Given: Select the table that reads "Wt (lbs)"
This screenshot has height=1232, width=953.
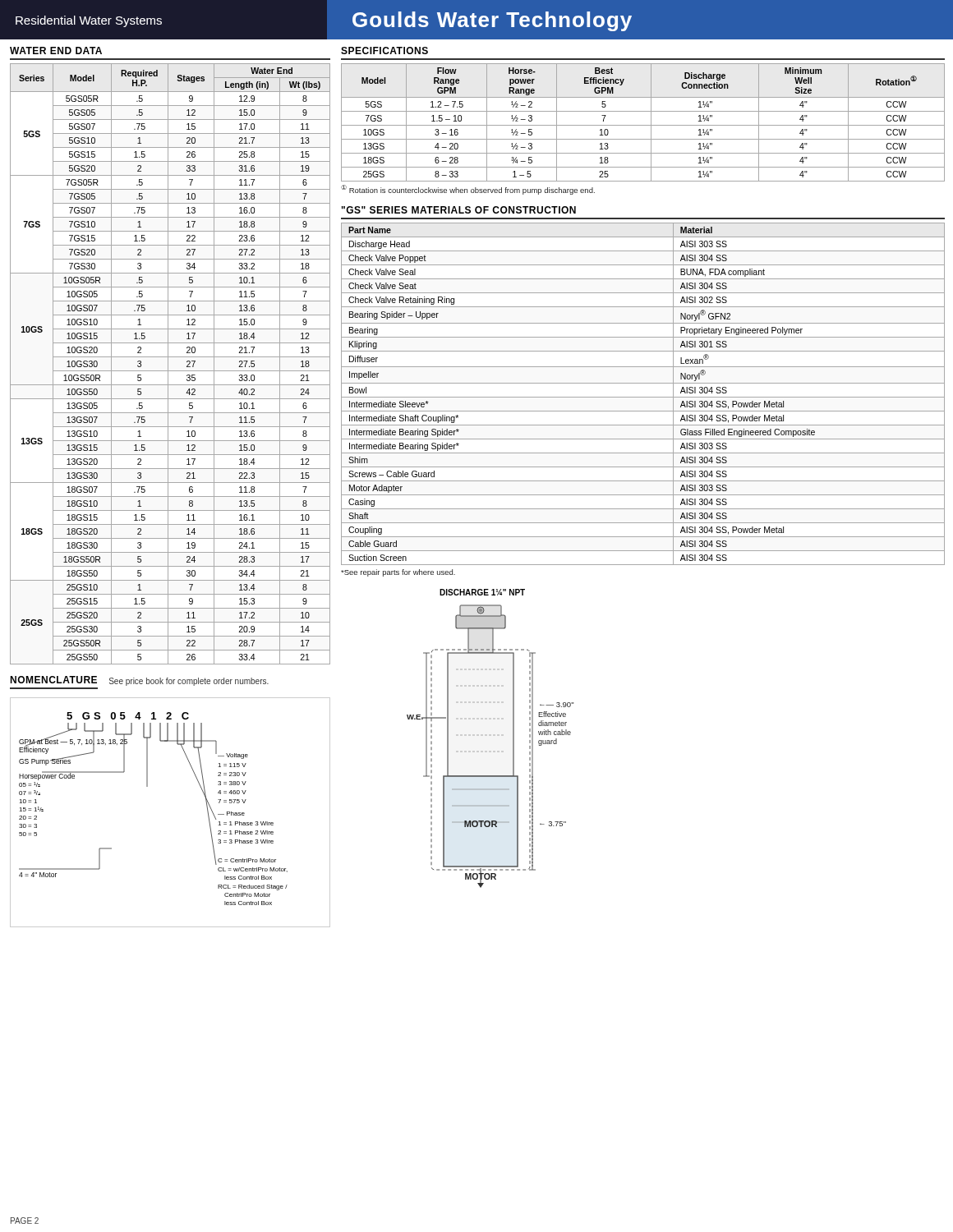Looking at the screenshot, I should click(170, 364).
